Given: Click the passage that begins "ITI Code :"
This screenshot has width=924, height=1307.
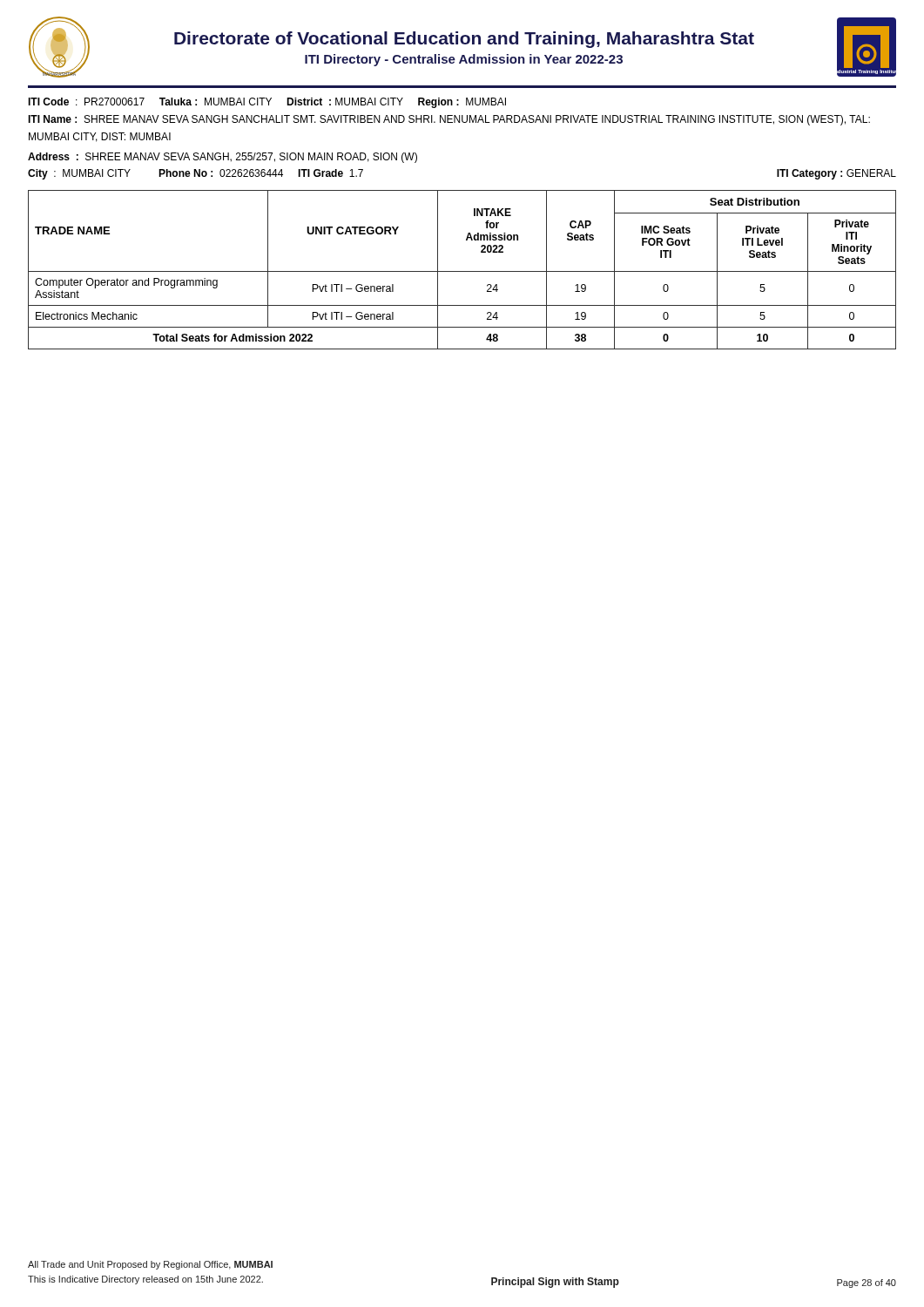Looking at the screenshot, I should (267, 102).
